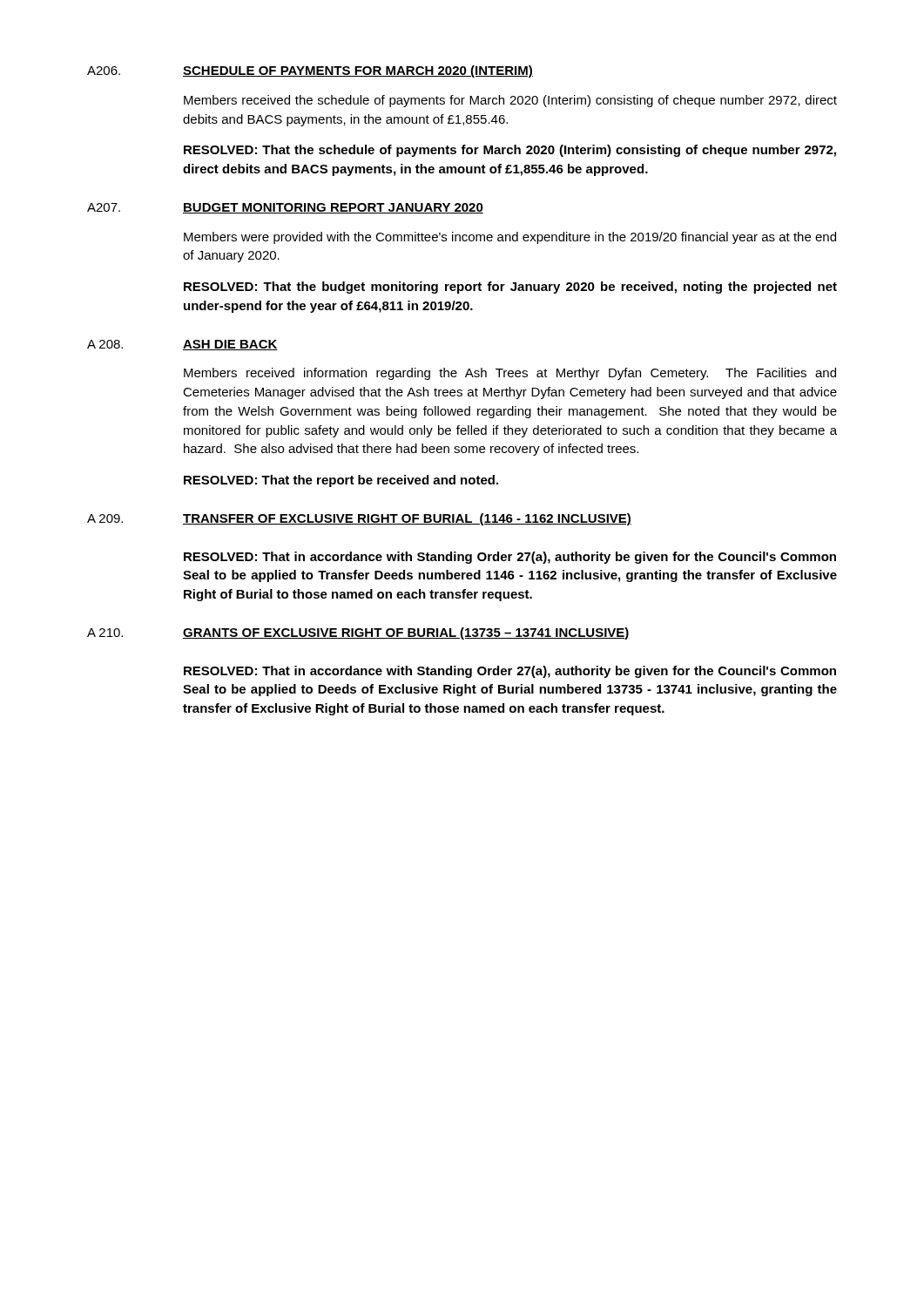The height and width of the screenshot is (1307, 924).
Task: Find the section header with the text "GRANTS OF EXCLUSIVE RIGHT OF"
Action: coord(406,632)
